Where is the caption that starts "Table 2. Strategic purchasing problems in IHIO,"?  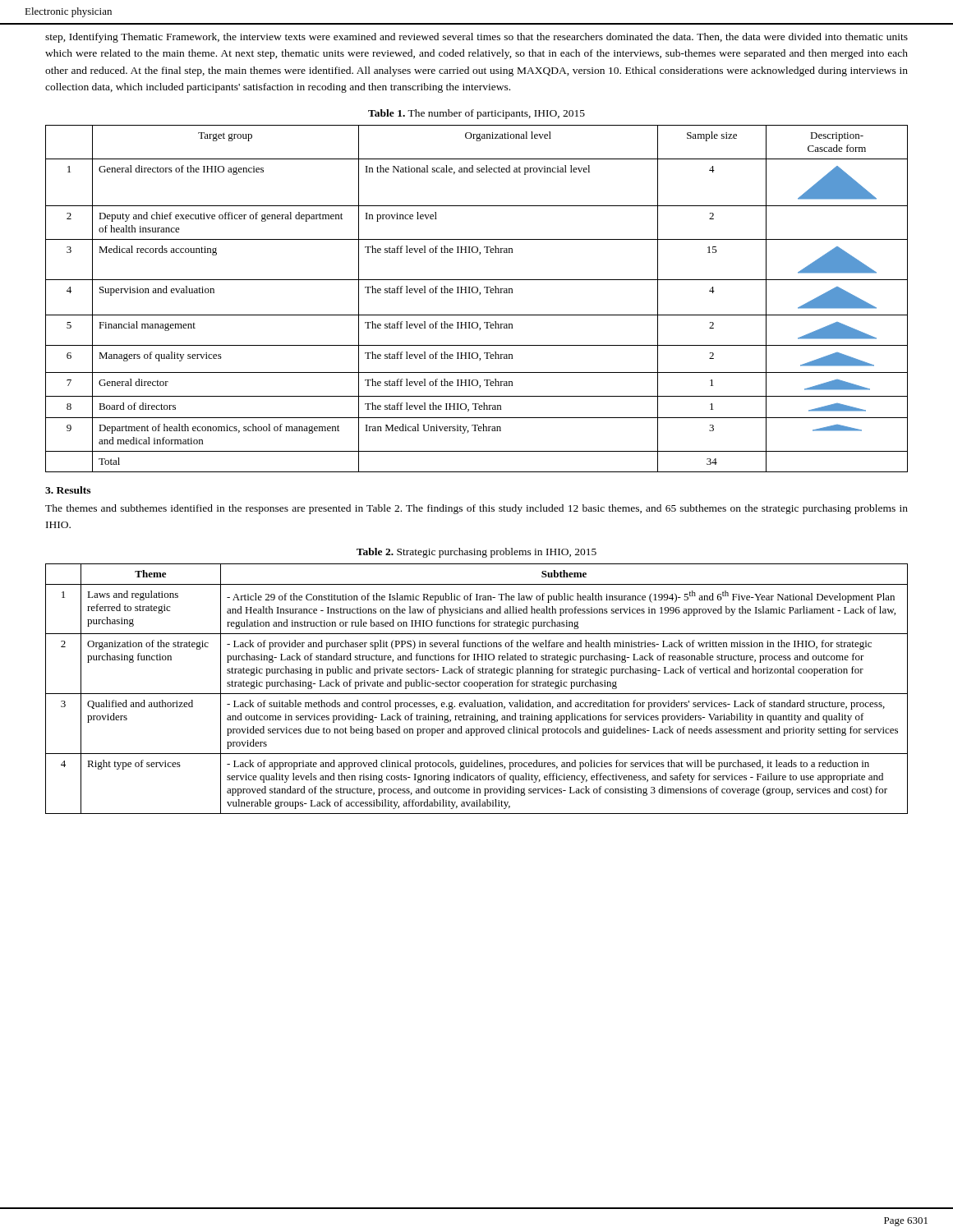coord(476,551)
